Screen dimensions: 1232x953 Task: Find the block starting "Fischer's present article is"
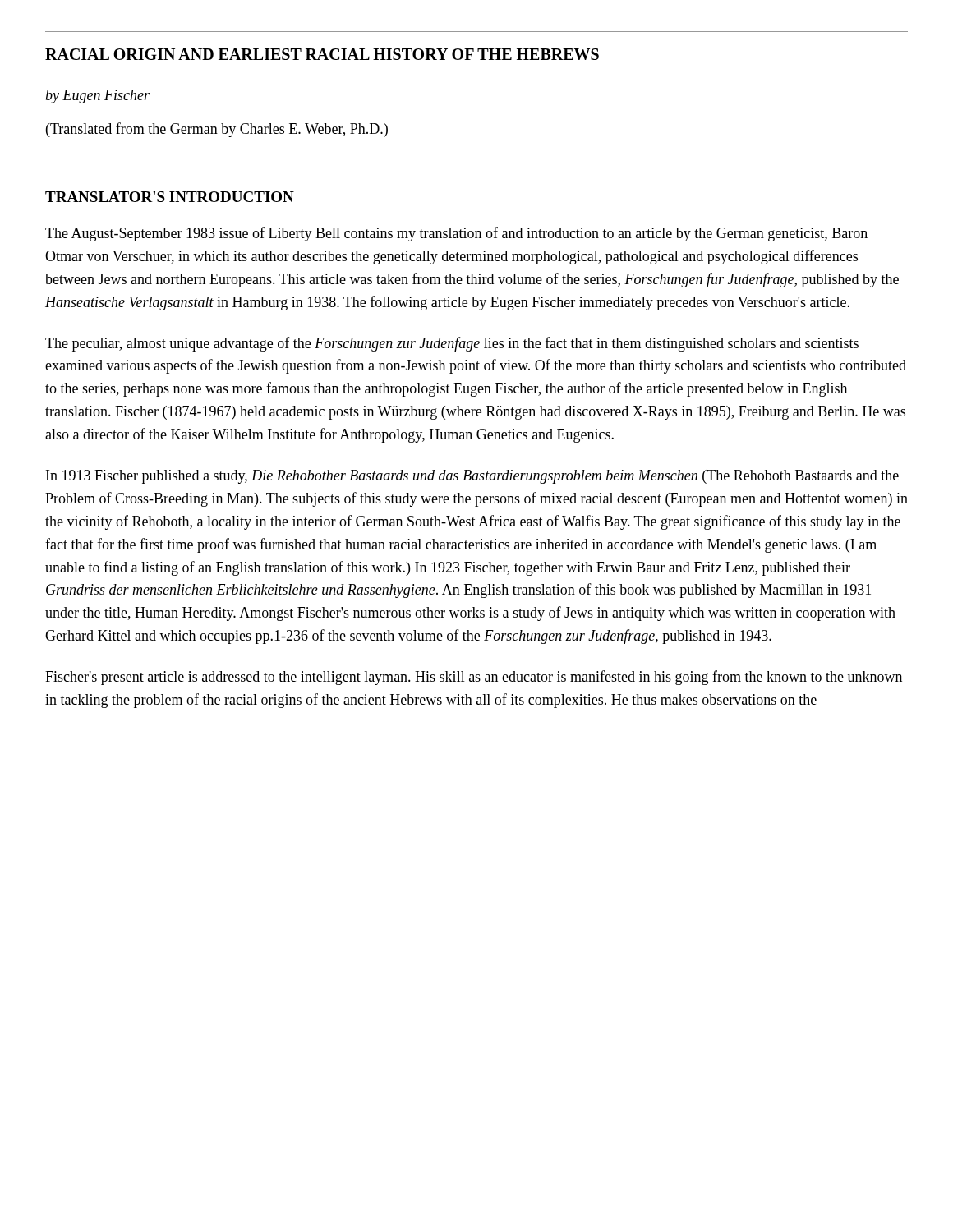click(x=474, y=688)
